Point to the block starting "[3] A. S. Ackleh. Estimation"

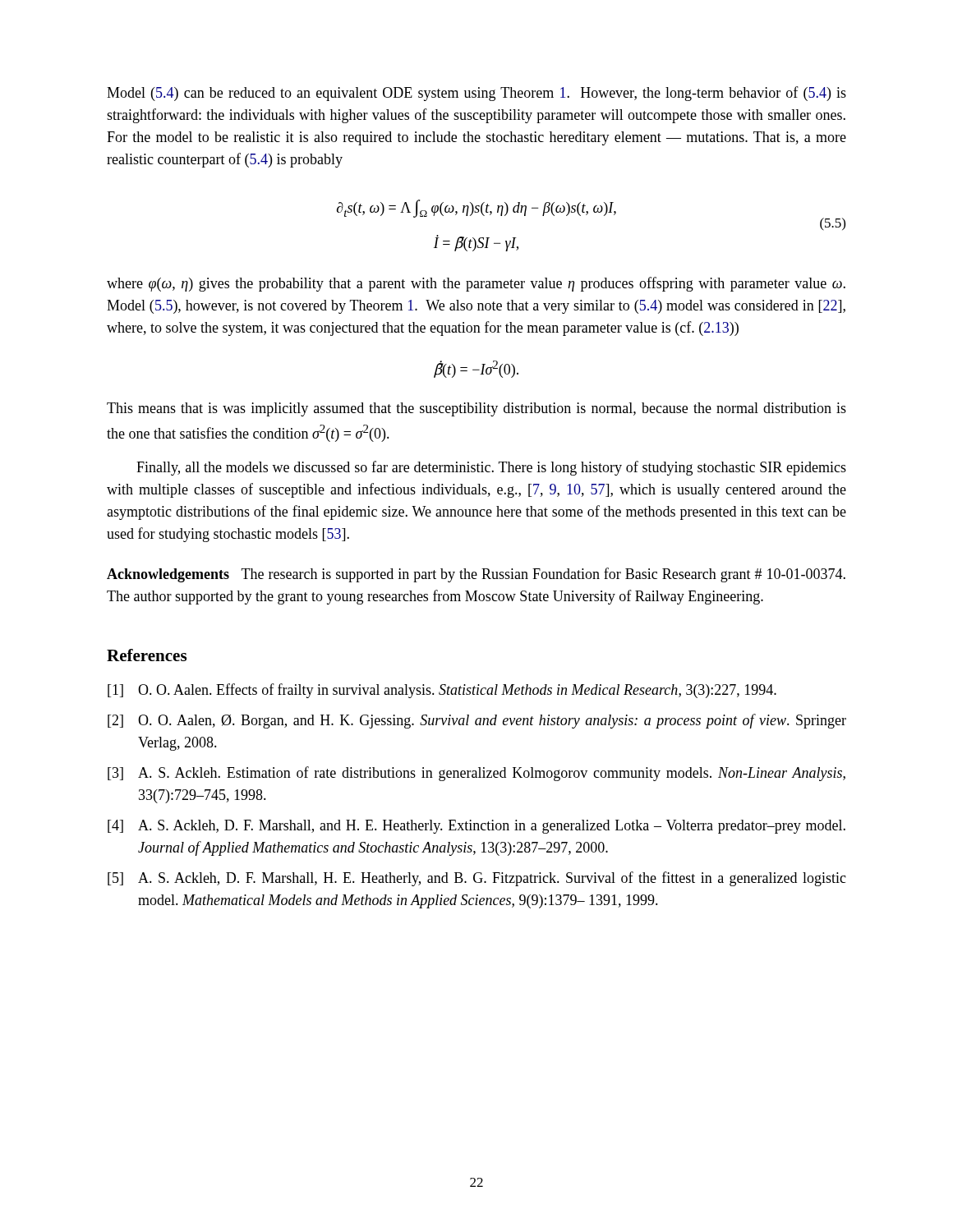point(476,785)
